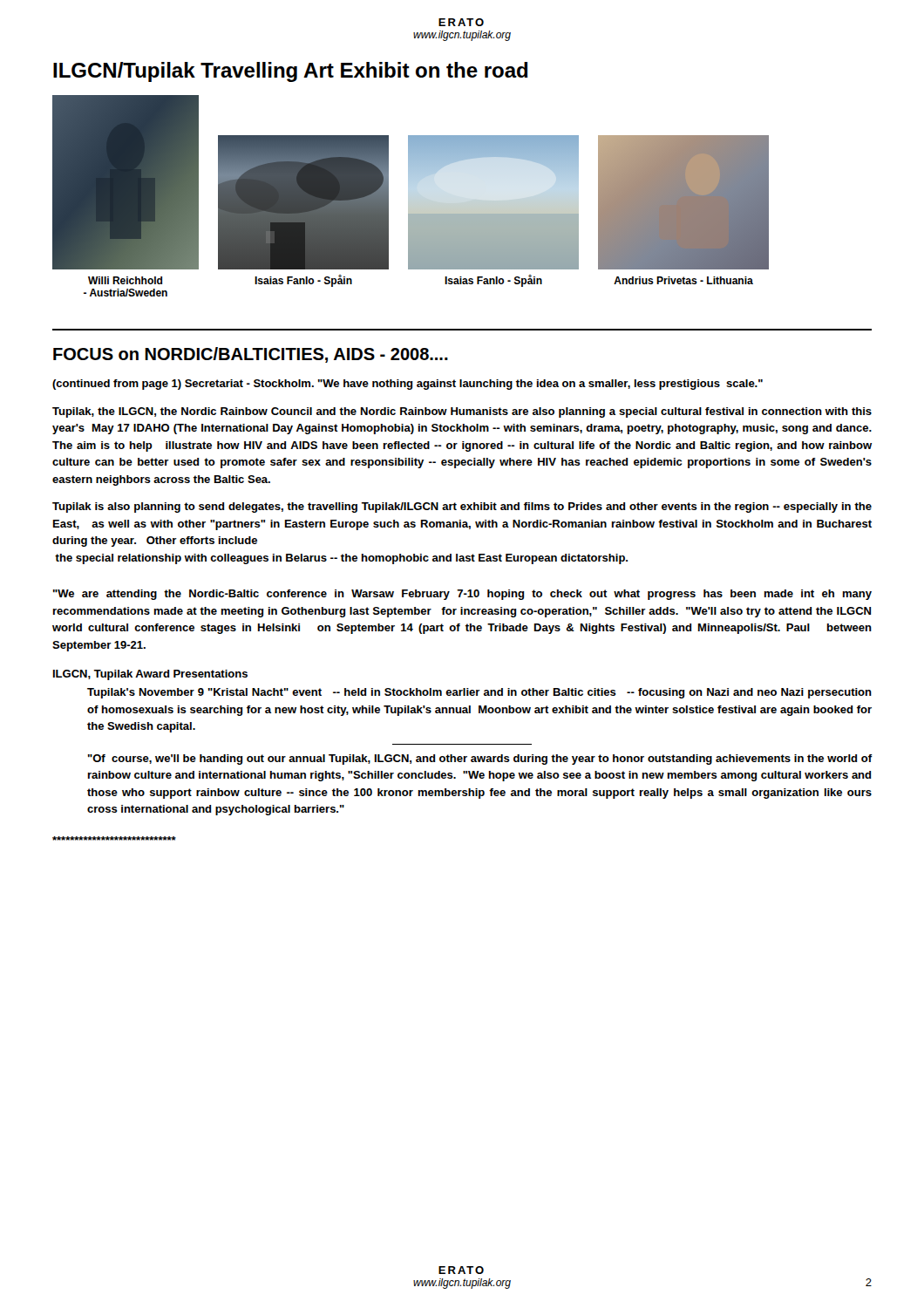Where is the passage that starts "Tupilak's November 9"?
Screen dimensions: 1308x924
tap(479, 709)
